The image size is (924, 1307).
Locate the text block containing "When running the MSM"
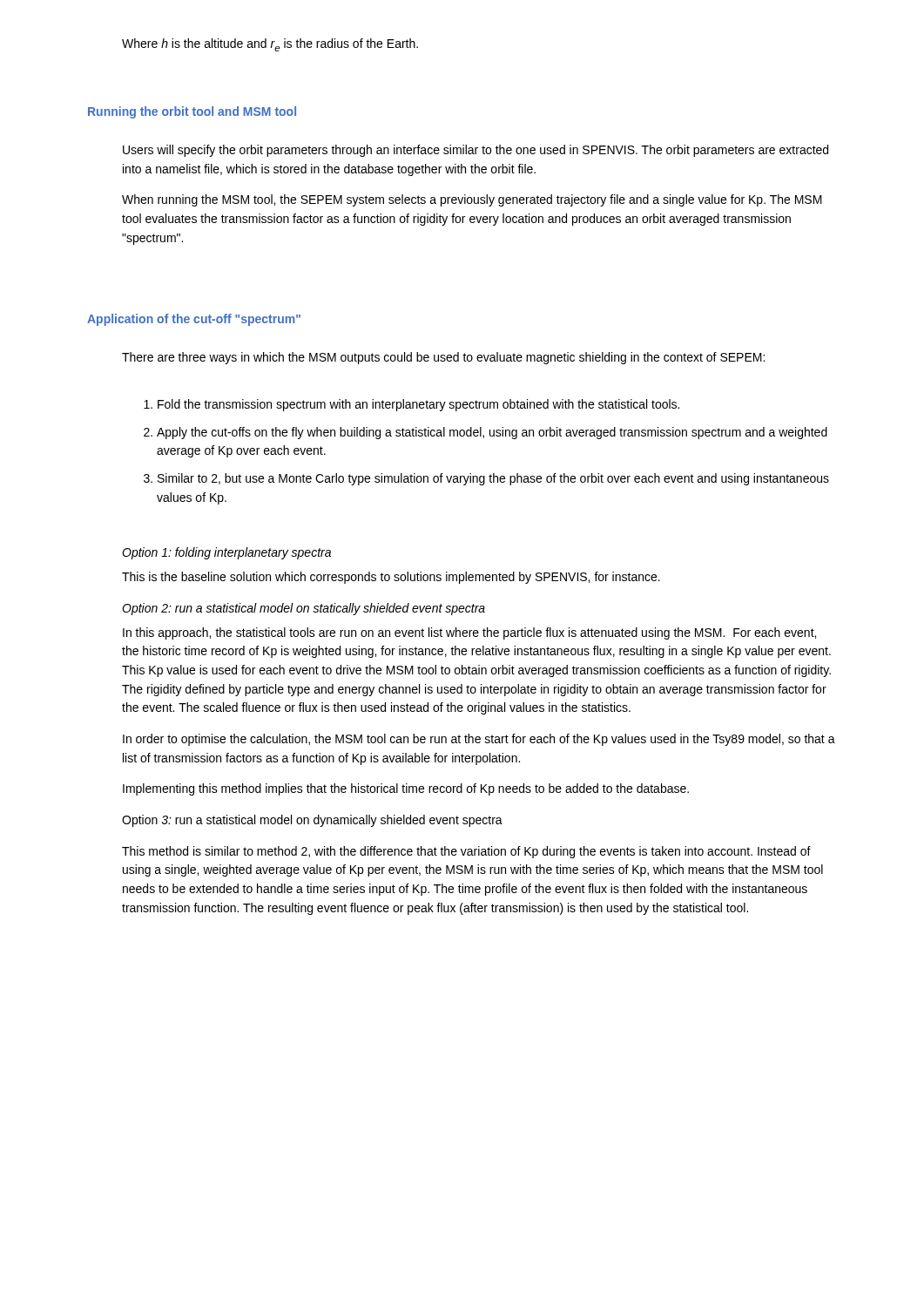(x=472, y=219)
